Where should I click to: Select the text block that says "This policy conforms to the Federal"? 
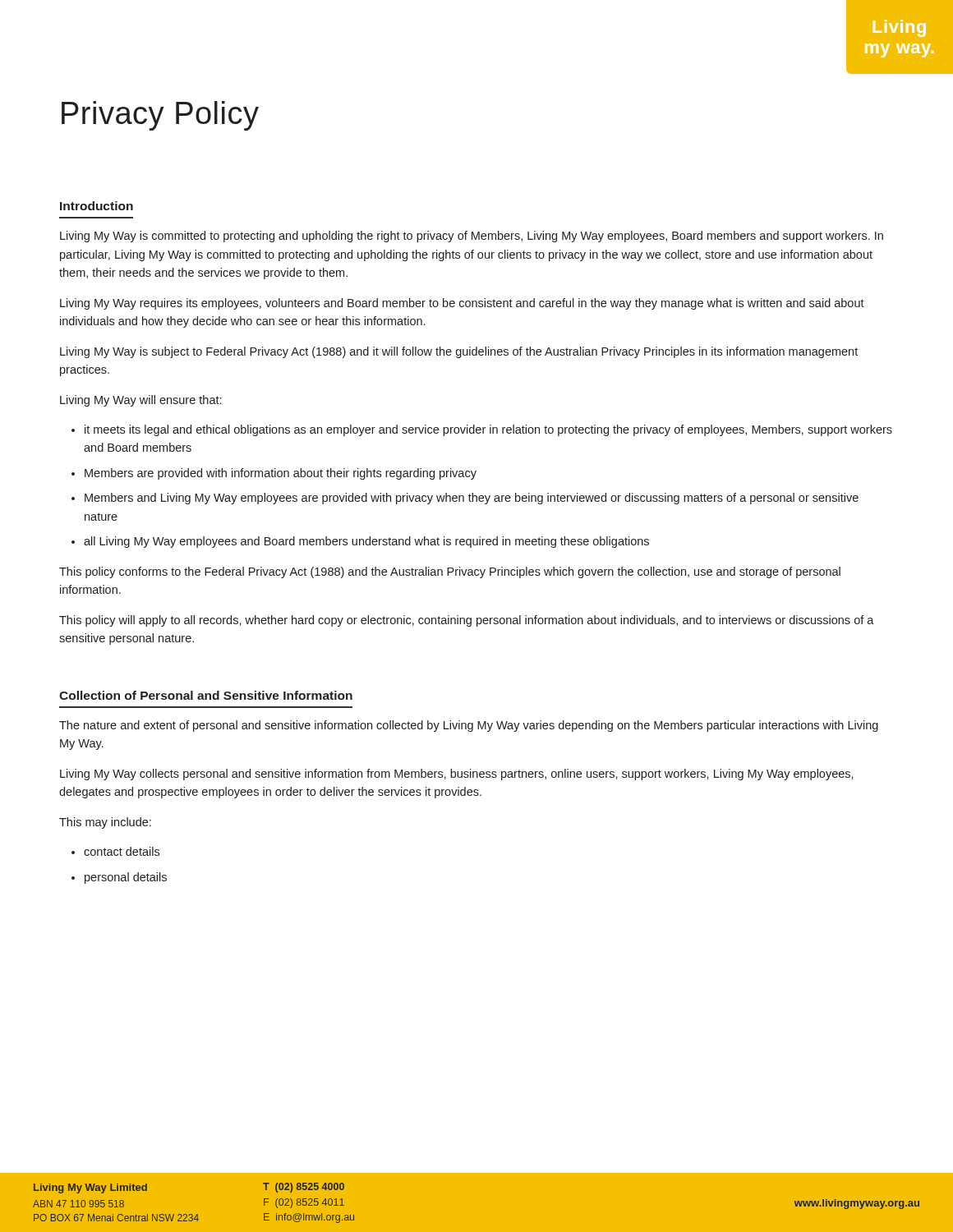[450, 581]
